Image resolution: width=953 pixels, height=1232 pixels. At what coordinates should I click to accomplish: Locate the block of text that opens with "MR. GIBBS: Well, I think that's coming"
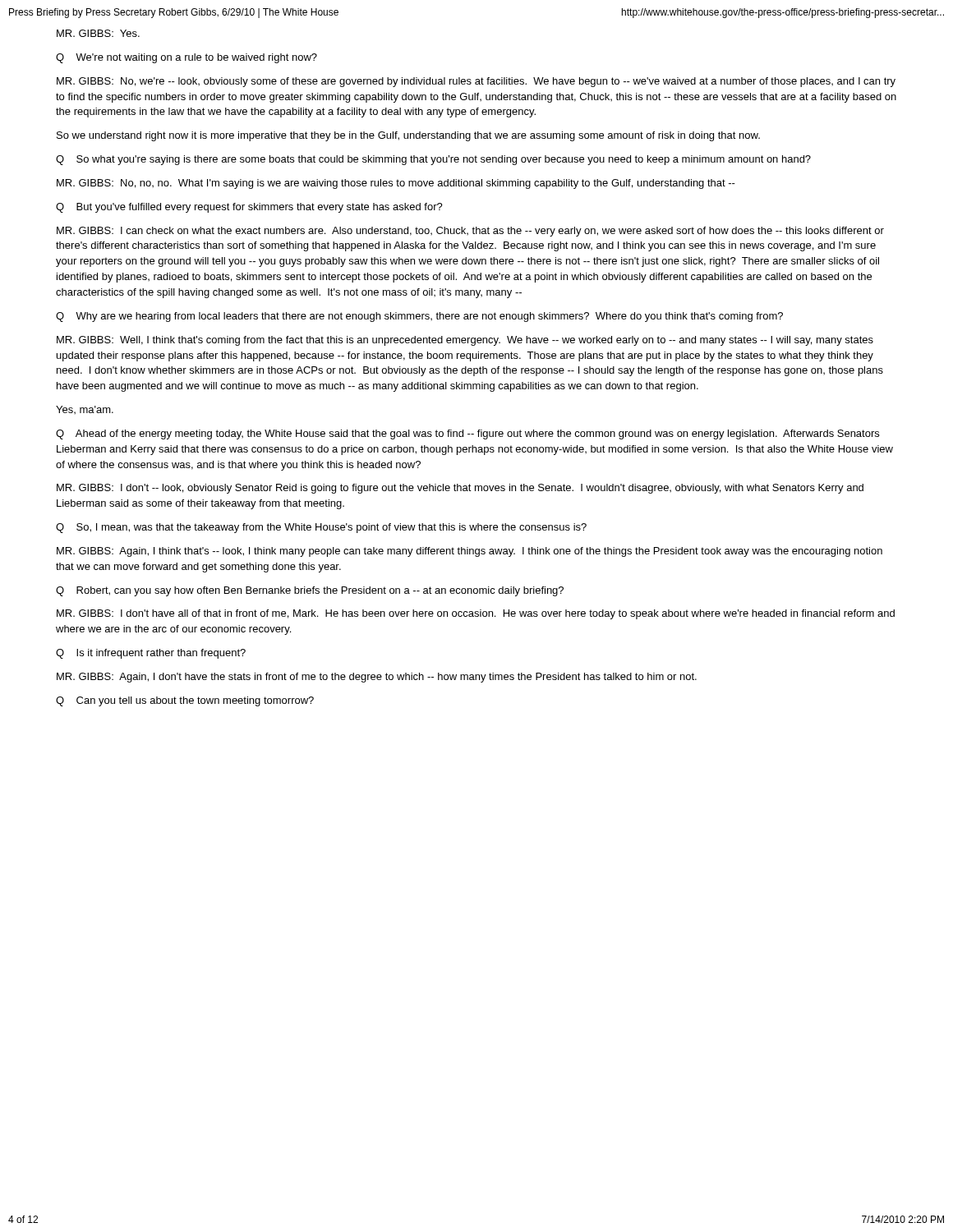tap(469, 363)
